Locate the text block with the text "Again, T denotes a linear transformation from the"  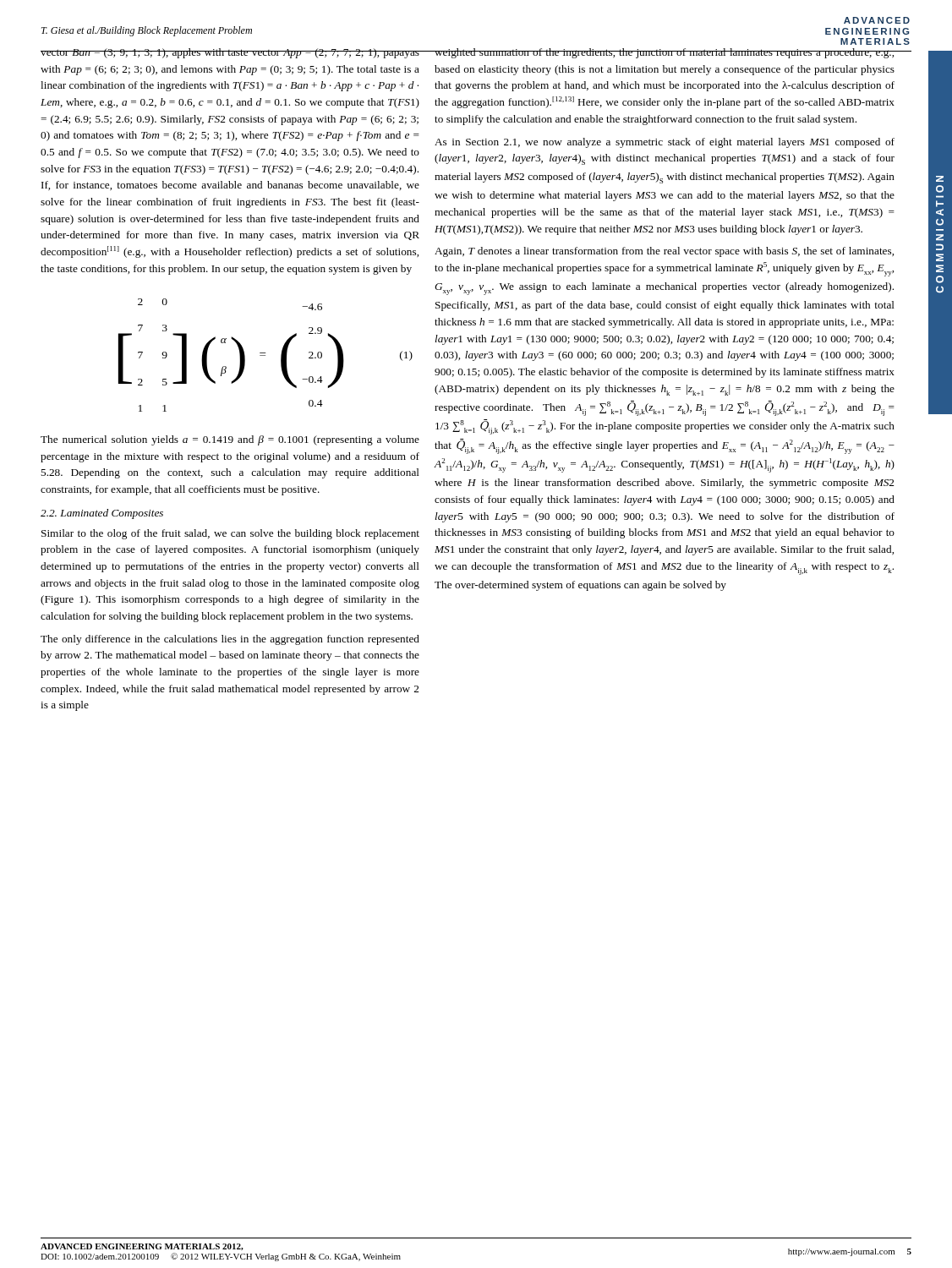(665, 418)
